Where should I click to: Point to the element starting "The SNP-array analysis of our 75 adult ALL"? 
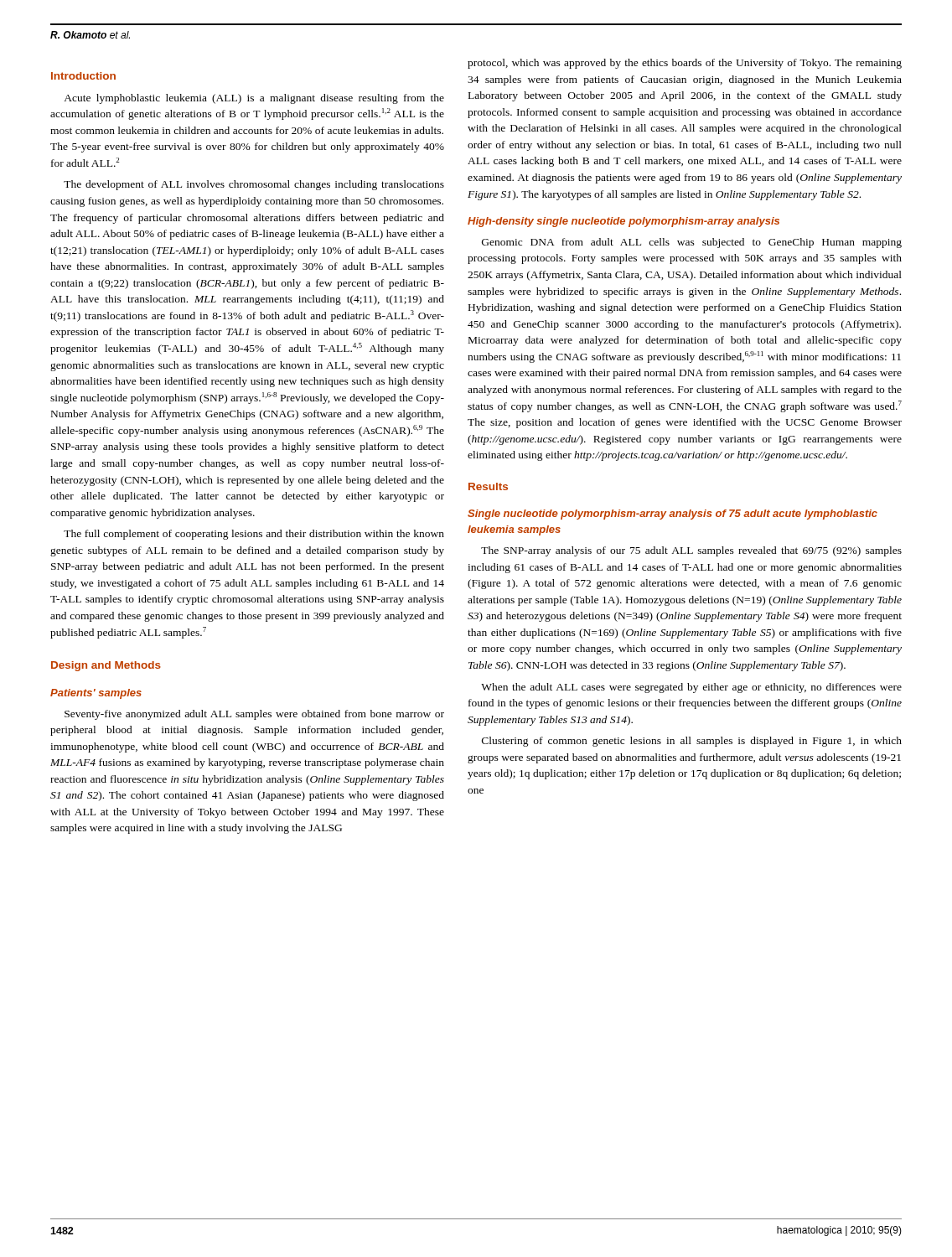pyautogui.click(x=685, y=608)
